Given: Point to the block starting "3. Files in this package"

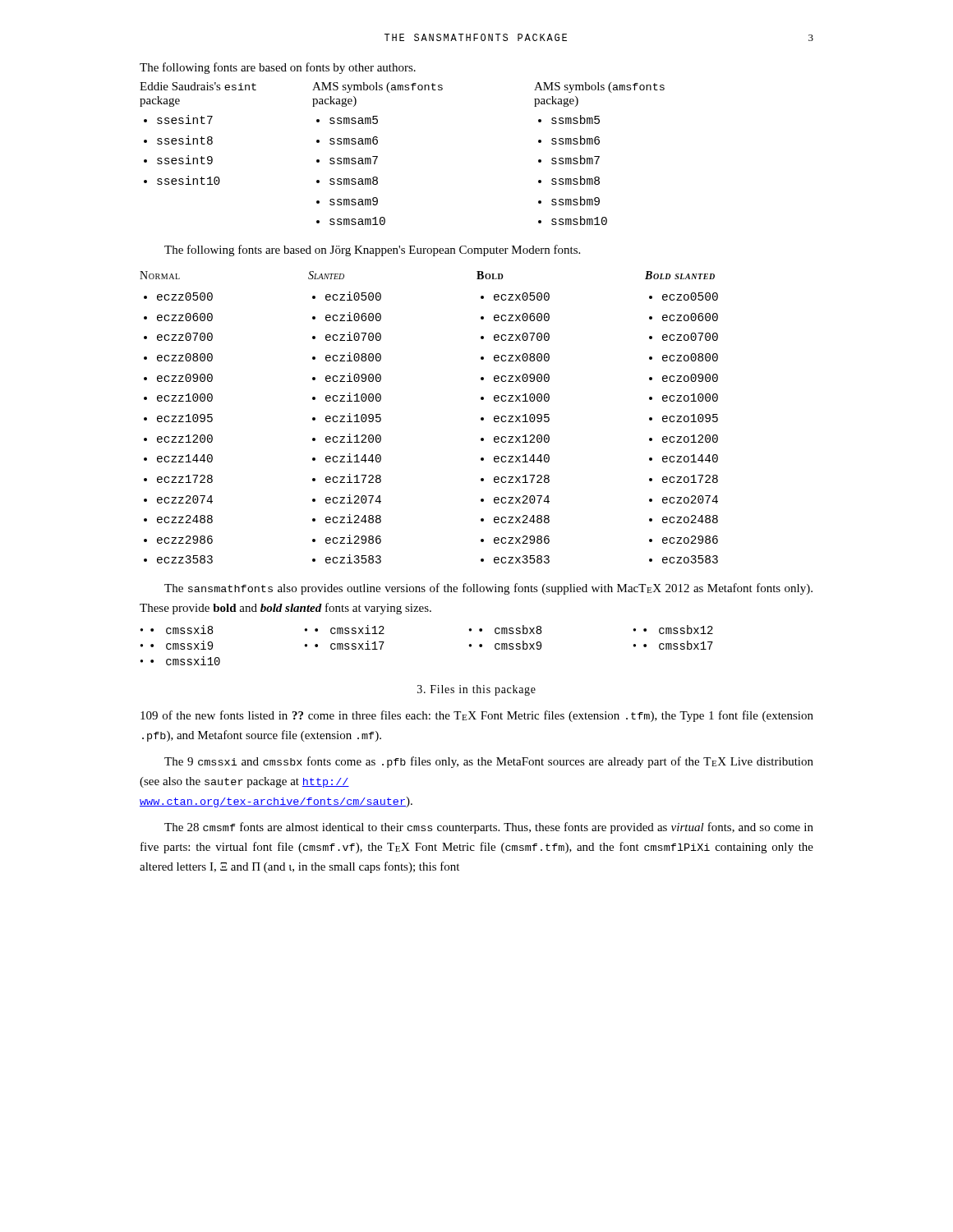Looking at the screenshot, I should [x=476, y=690].
